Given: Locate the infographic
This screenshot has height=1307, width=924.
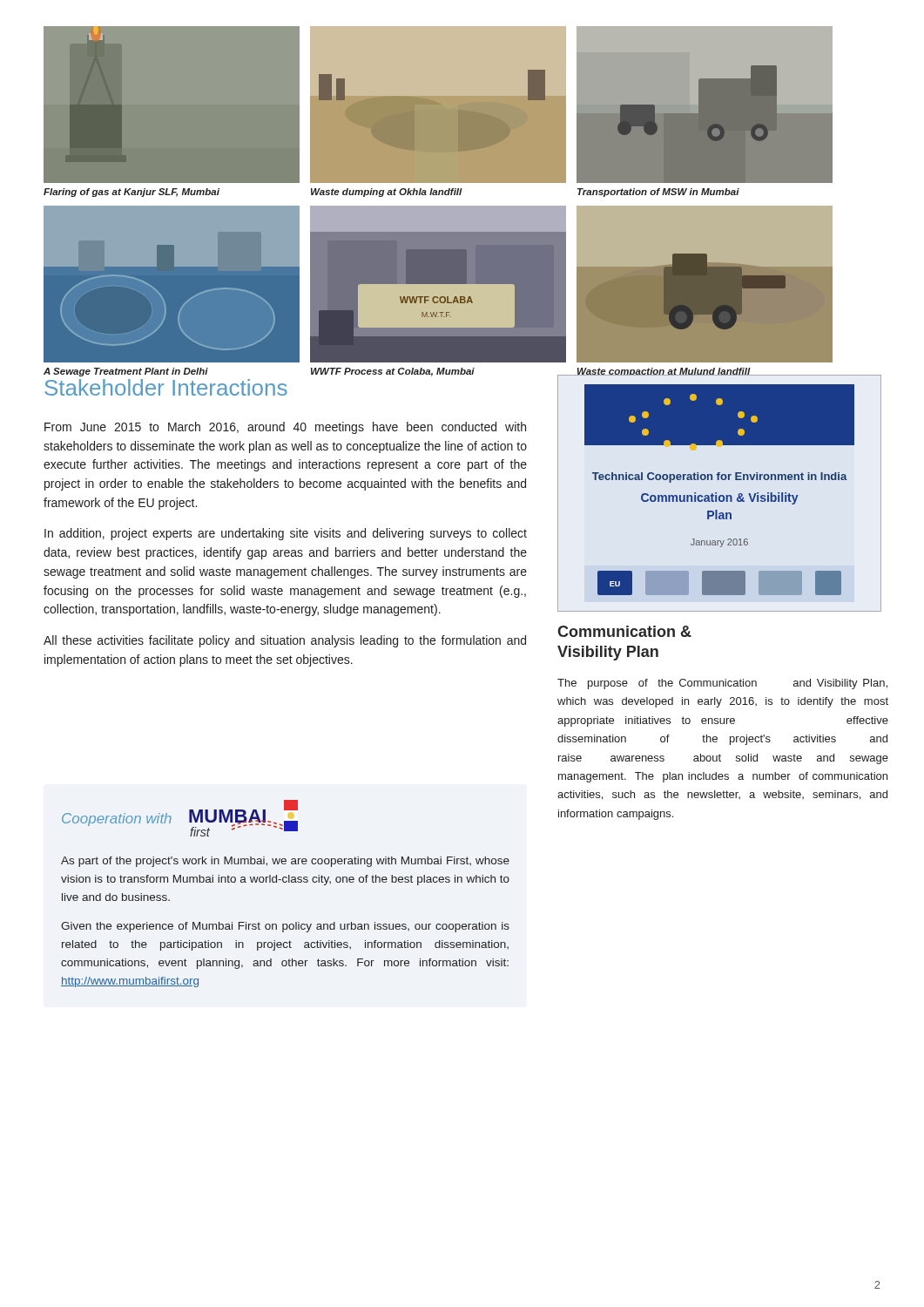Looking at the screenshot, I should point(285,896).
